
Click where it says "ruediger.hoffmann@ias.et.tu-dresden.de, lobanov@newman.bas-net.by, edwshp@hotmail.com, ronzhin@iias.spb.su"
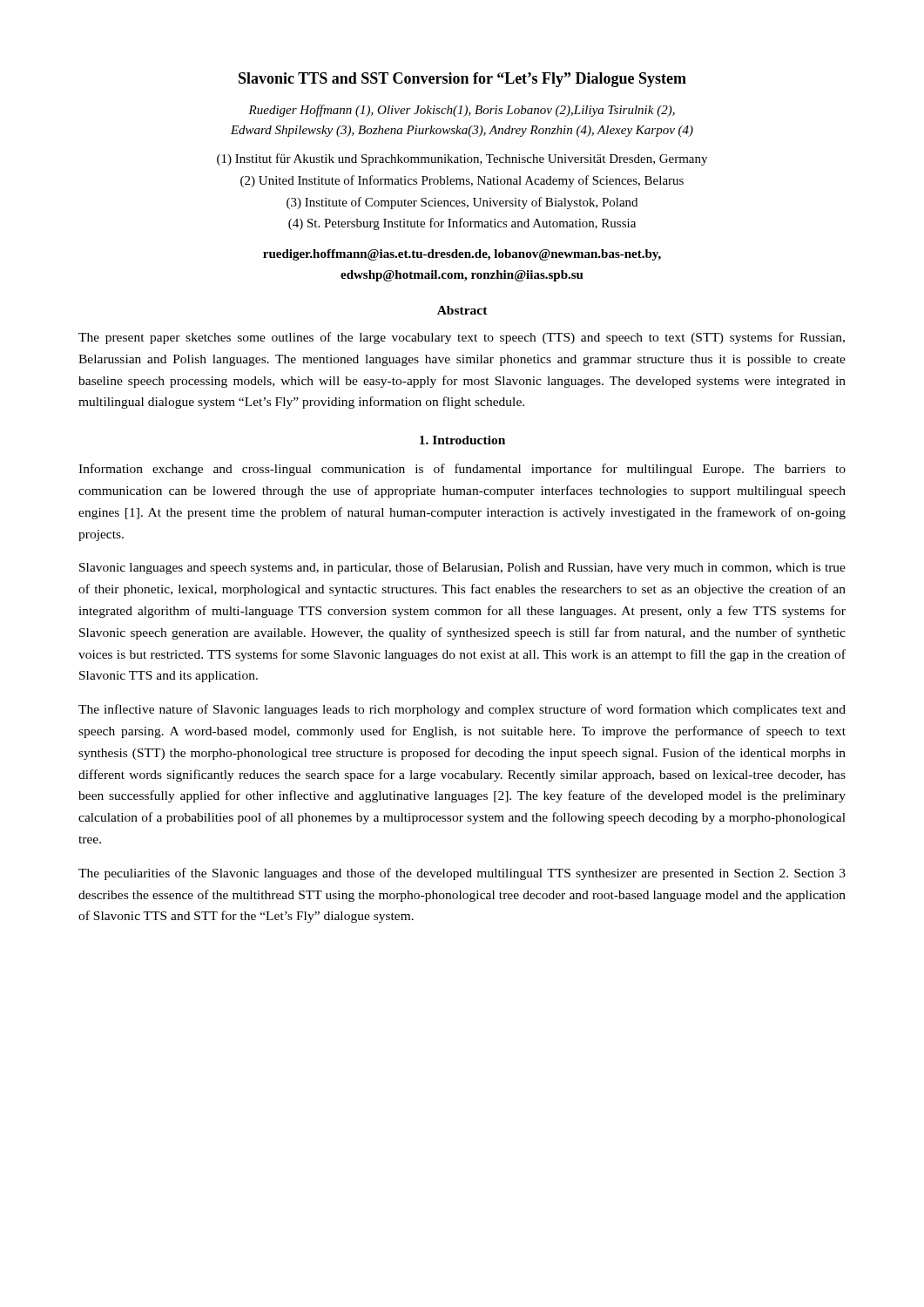click(462, 264)
